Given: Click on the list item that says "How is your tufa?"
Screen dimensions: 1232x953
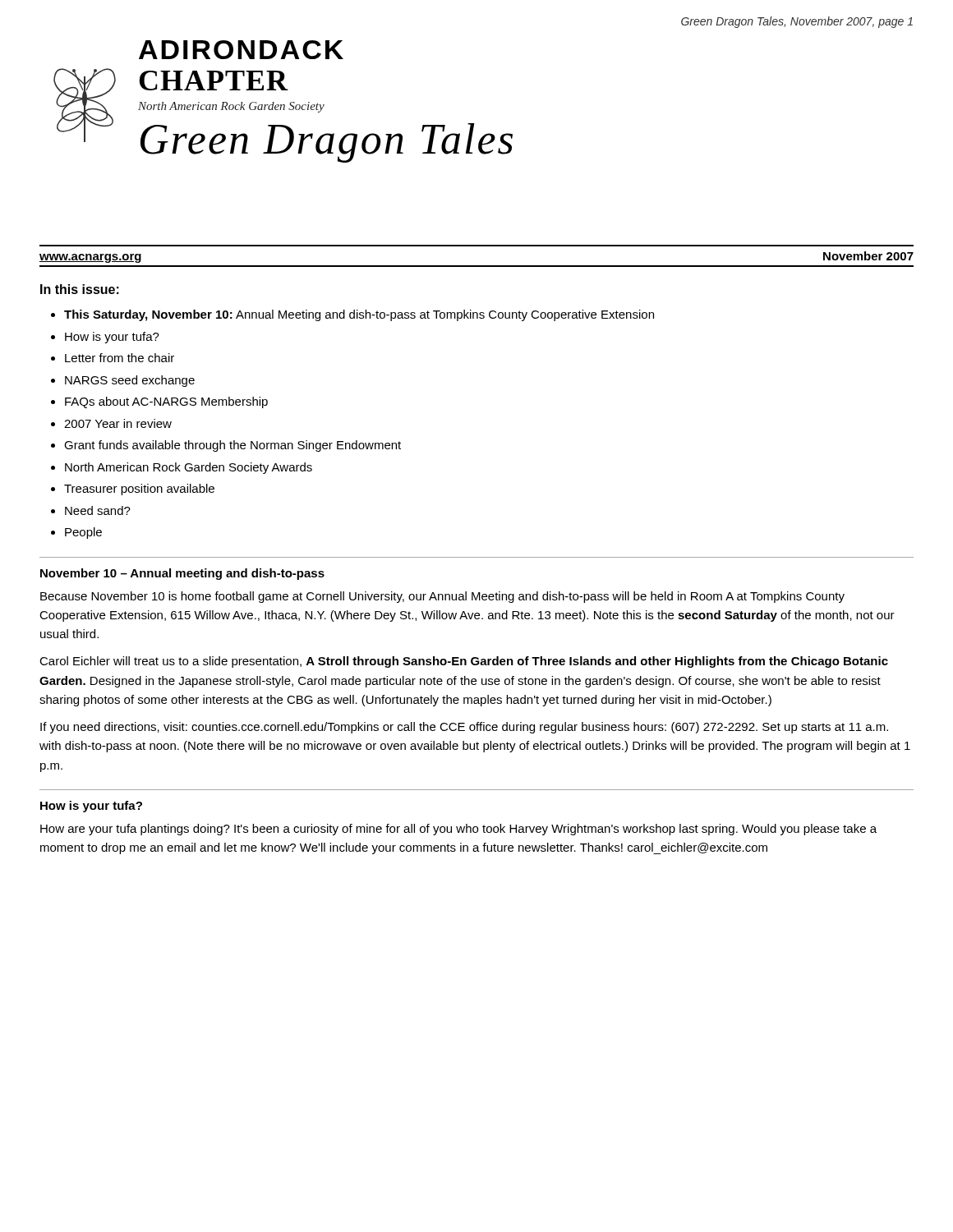Looking at the screenshot, I should (x=112, y=336).
